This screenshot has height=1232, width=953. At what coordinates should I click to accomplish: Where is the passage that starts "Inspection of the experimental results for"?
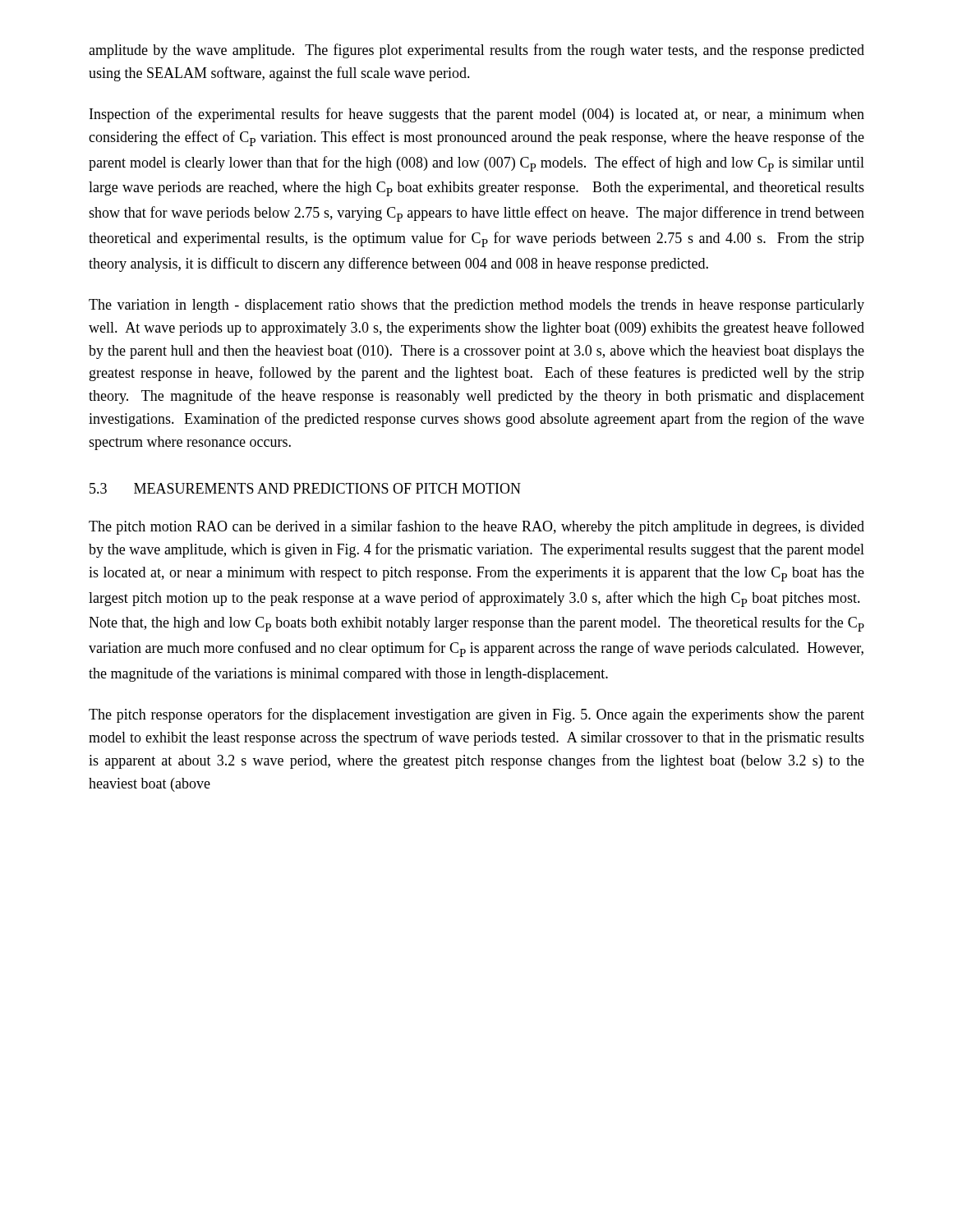click(476, 189)
